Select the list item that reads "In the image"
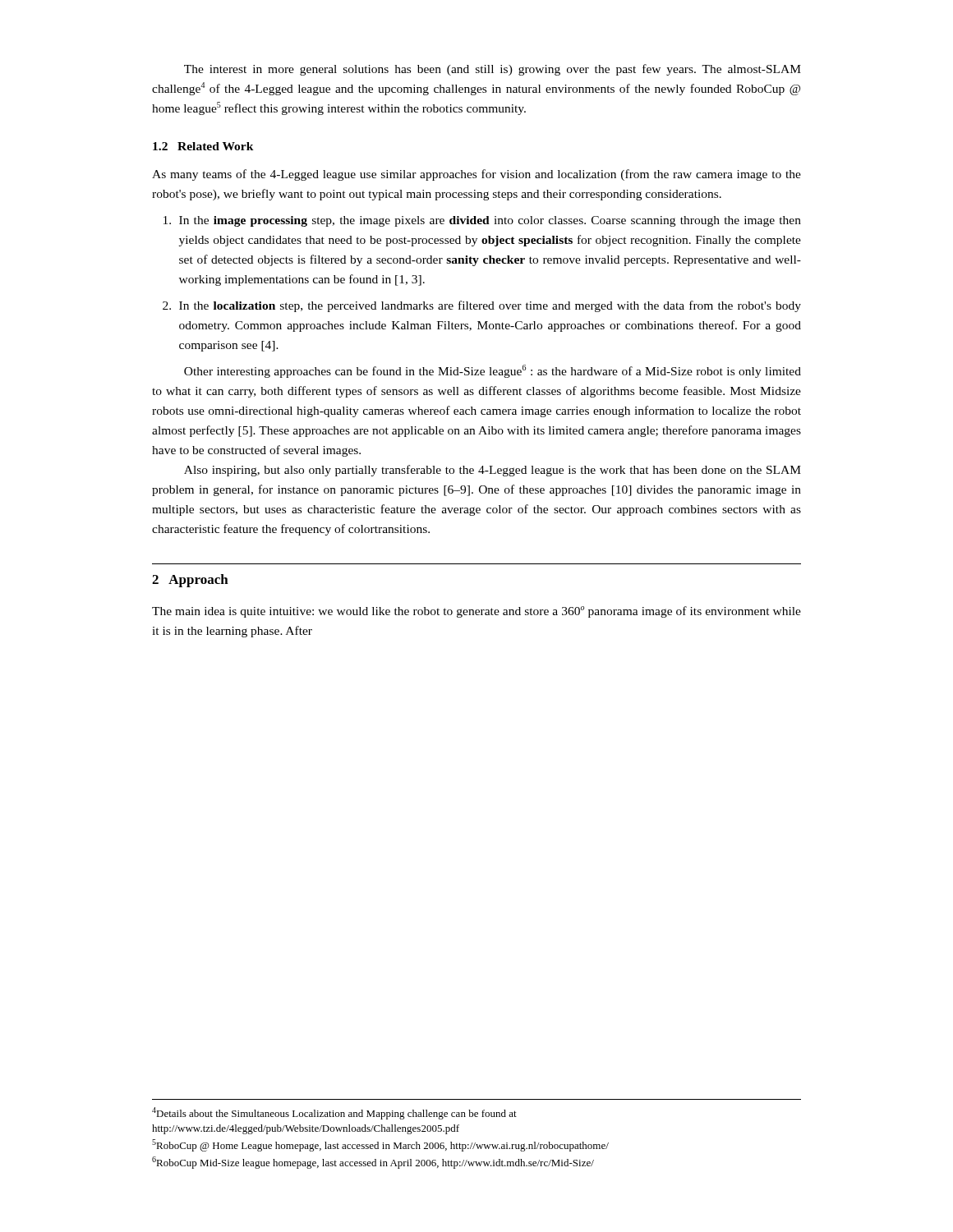Image resolution: width=953 pixels, height=1232 pixels. (x=476, y=250)
